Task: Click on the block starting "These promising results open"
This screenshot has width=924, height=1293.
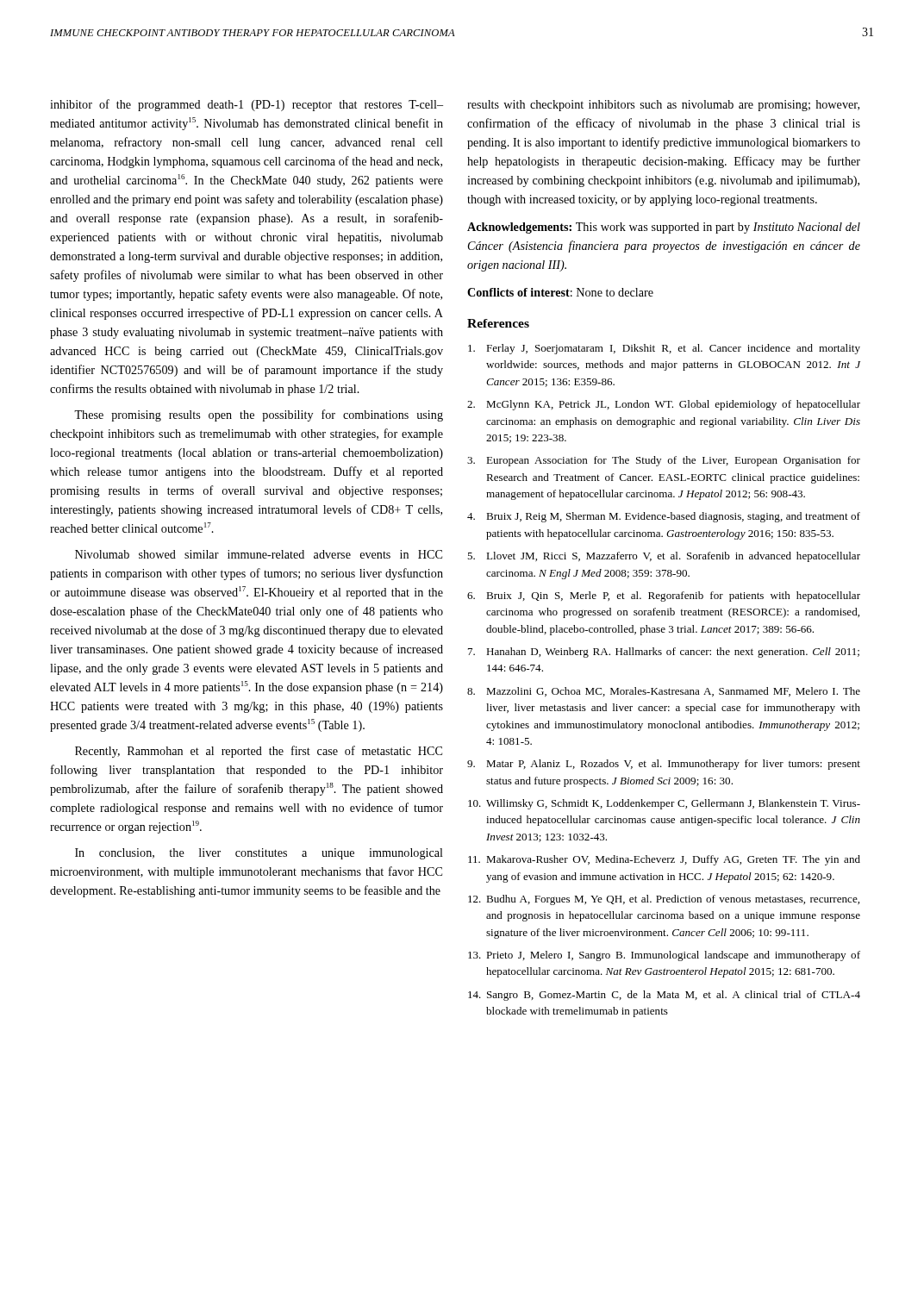Action: coord(247,471)
